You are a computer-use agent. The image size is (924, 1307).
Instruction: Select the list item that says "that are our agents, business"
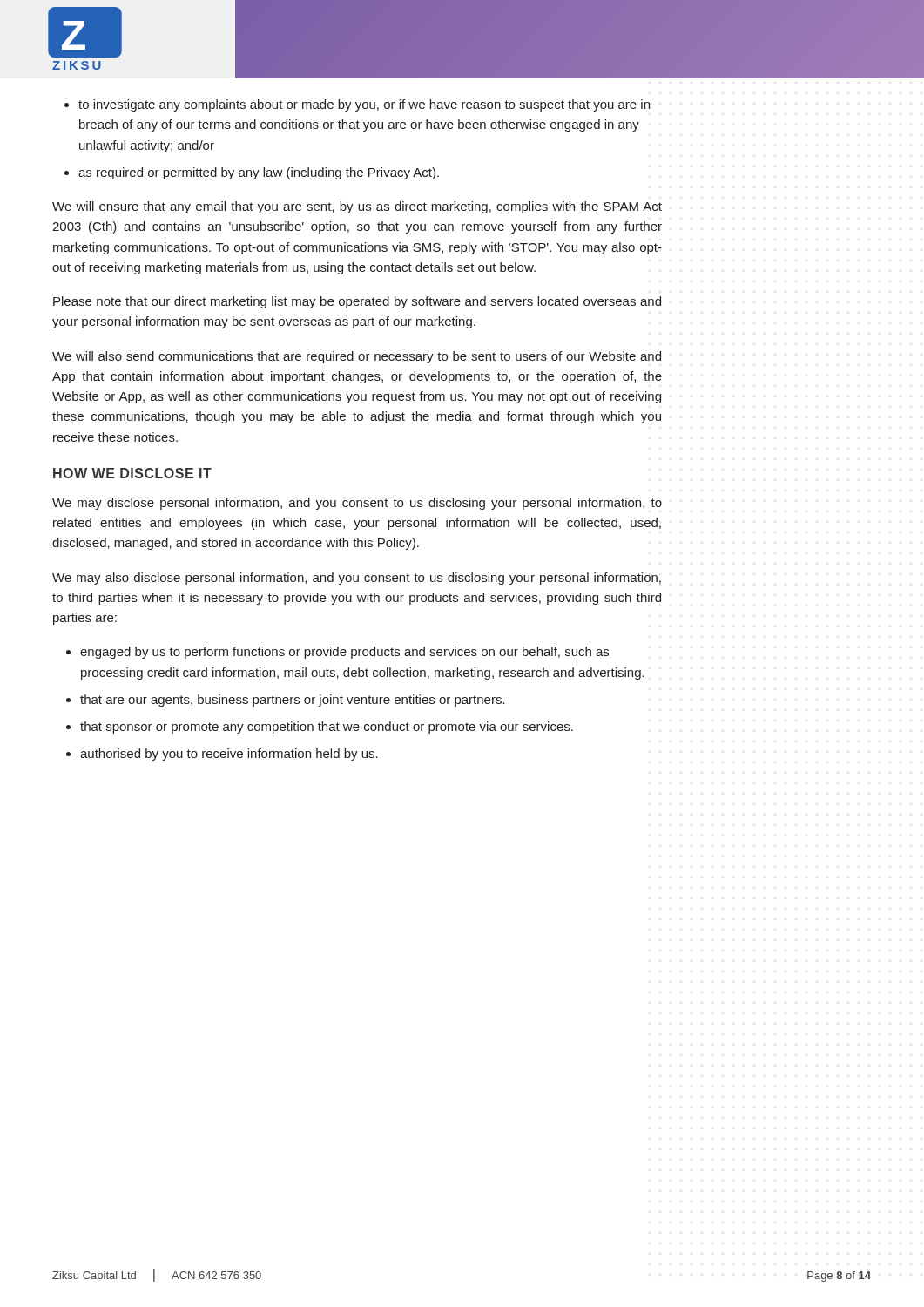293,699
